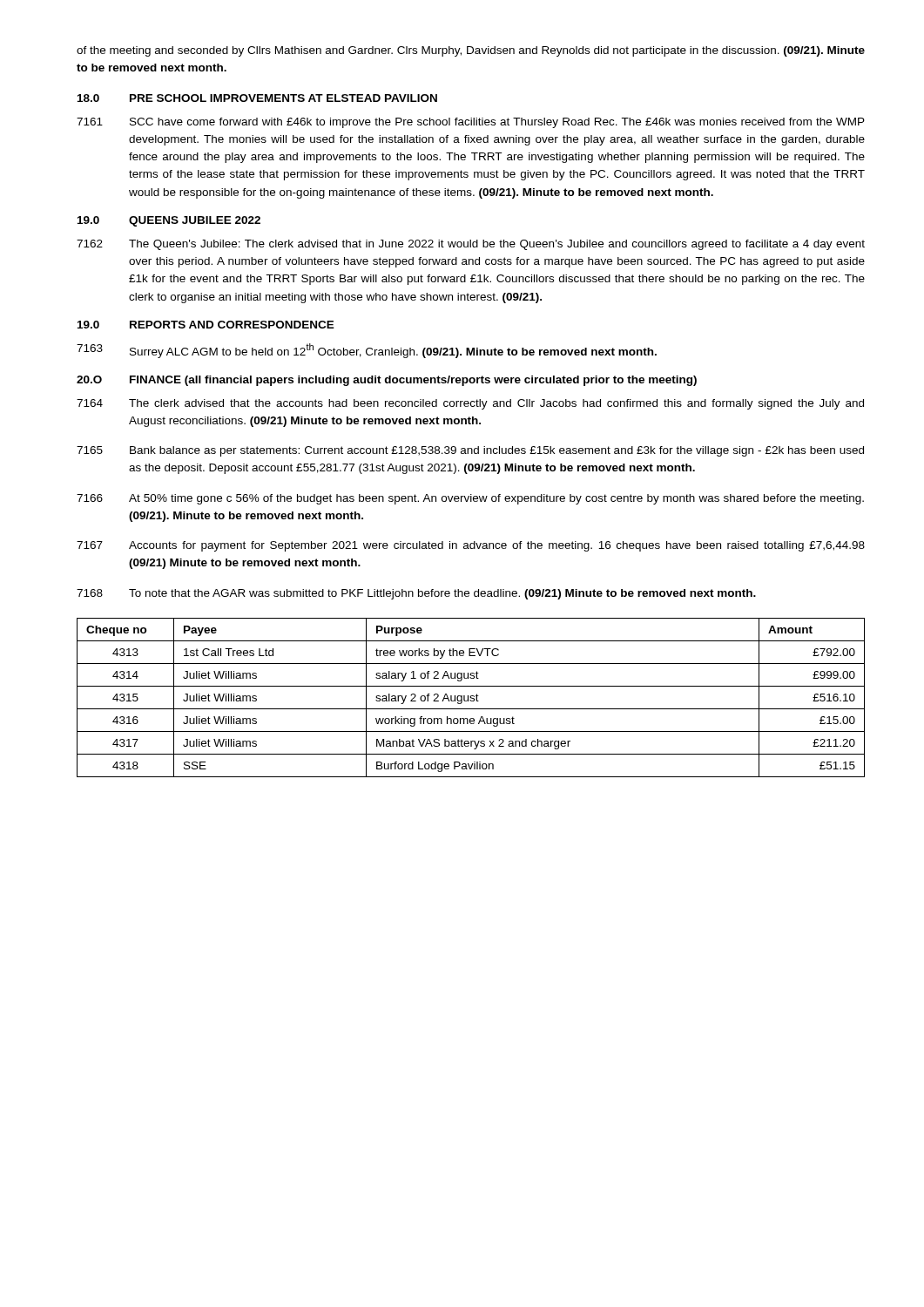Locate the text block with the text "7165 Bank balance as"
Viewport: 924px width, 1307px height.
pyautogui.click(x=471, y=459)
